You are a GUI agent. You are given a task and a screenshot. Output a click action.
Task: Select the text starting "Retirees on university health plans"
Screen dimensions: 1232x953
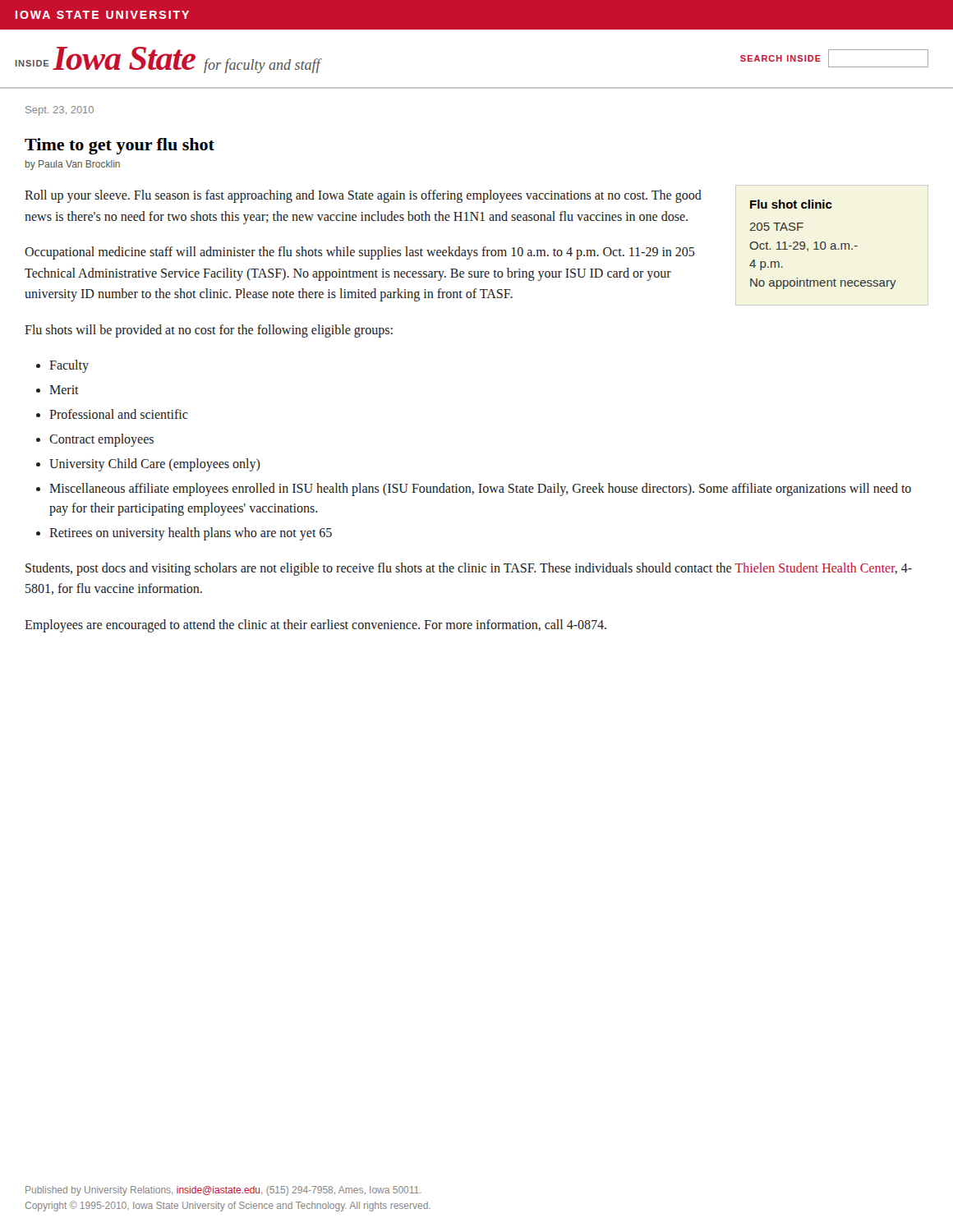(x=191, y=532)
